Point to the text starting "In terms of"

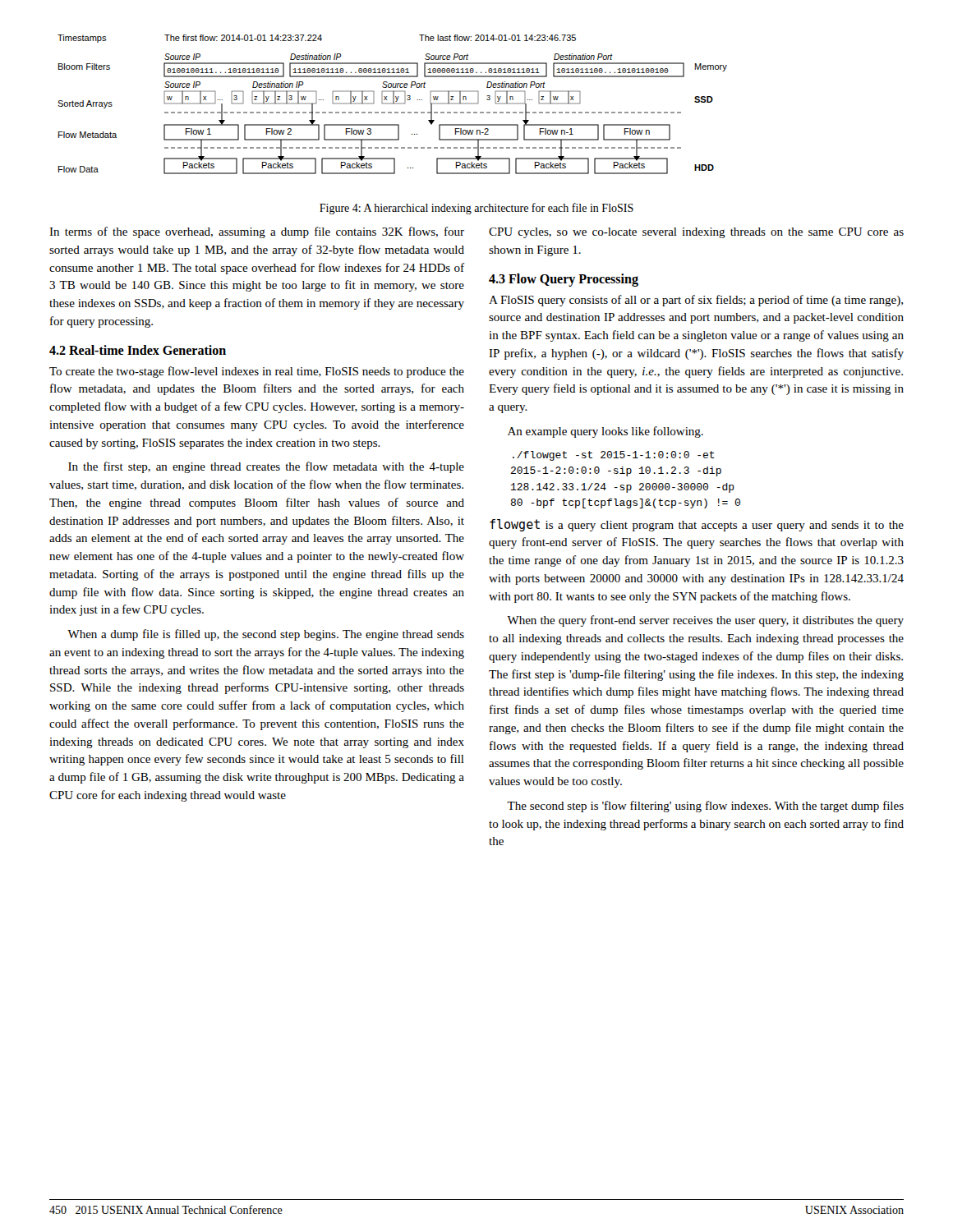point(257,277)
